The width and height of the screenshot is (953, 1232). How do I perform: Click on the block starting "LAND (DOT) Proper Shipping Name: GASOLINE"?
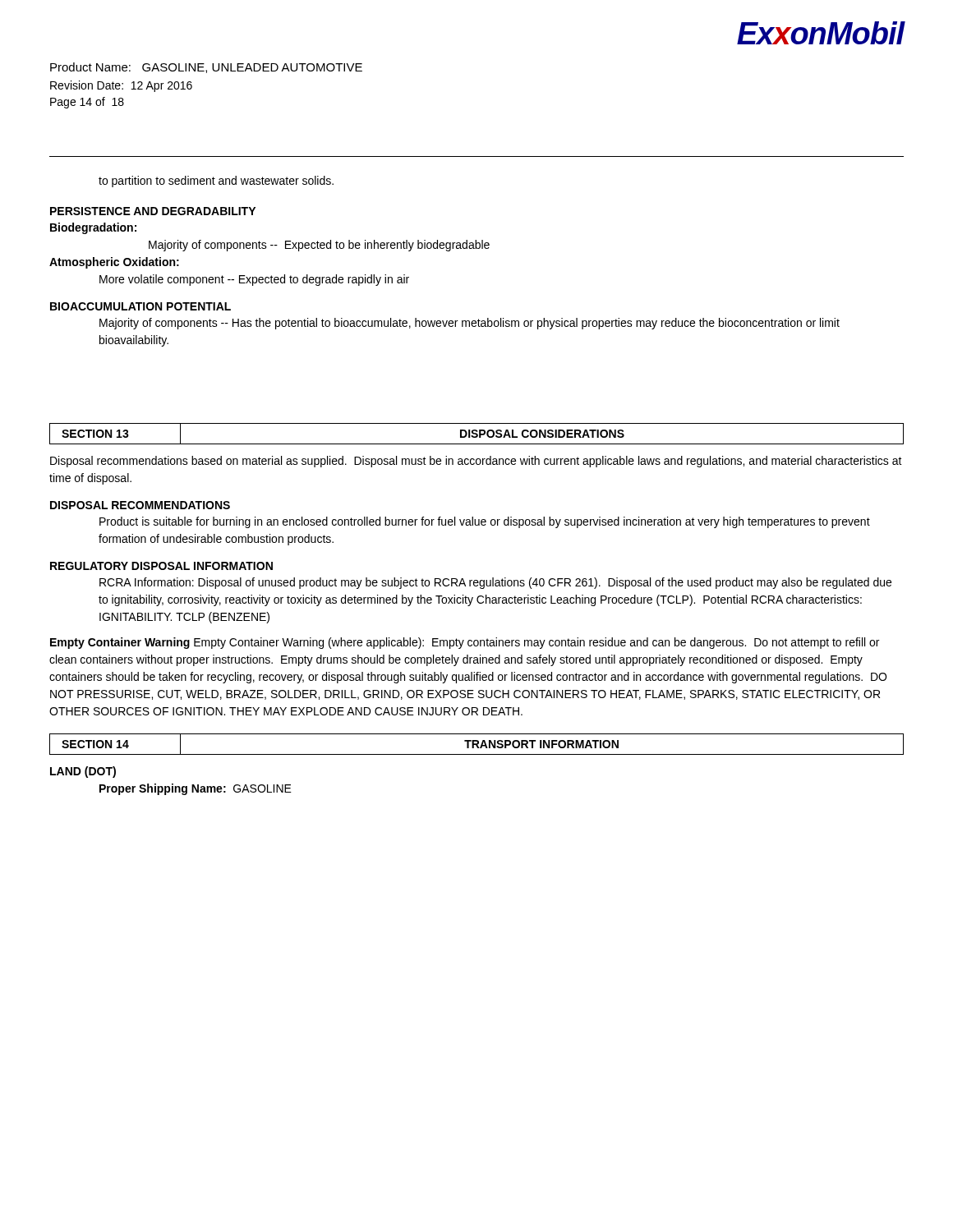(x=83, y=772)
